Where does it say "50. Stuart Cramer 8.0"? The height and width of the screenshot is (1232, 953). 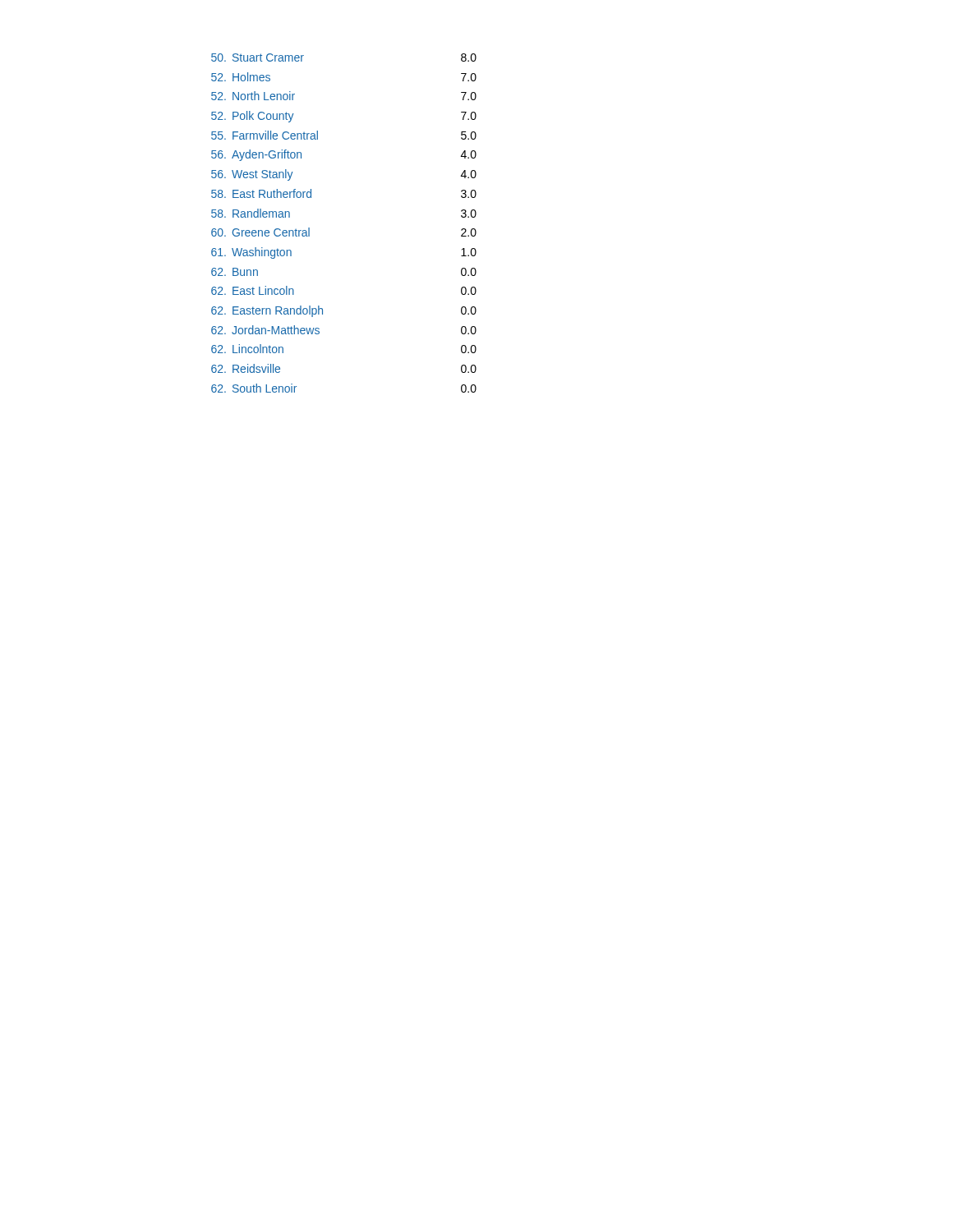(256, 57)
